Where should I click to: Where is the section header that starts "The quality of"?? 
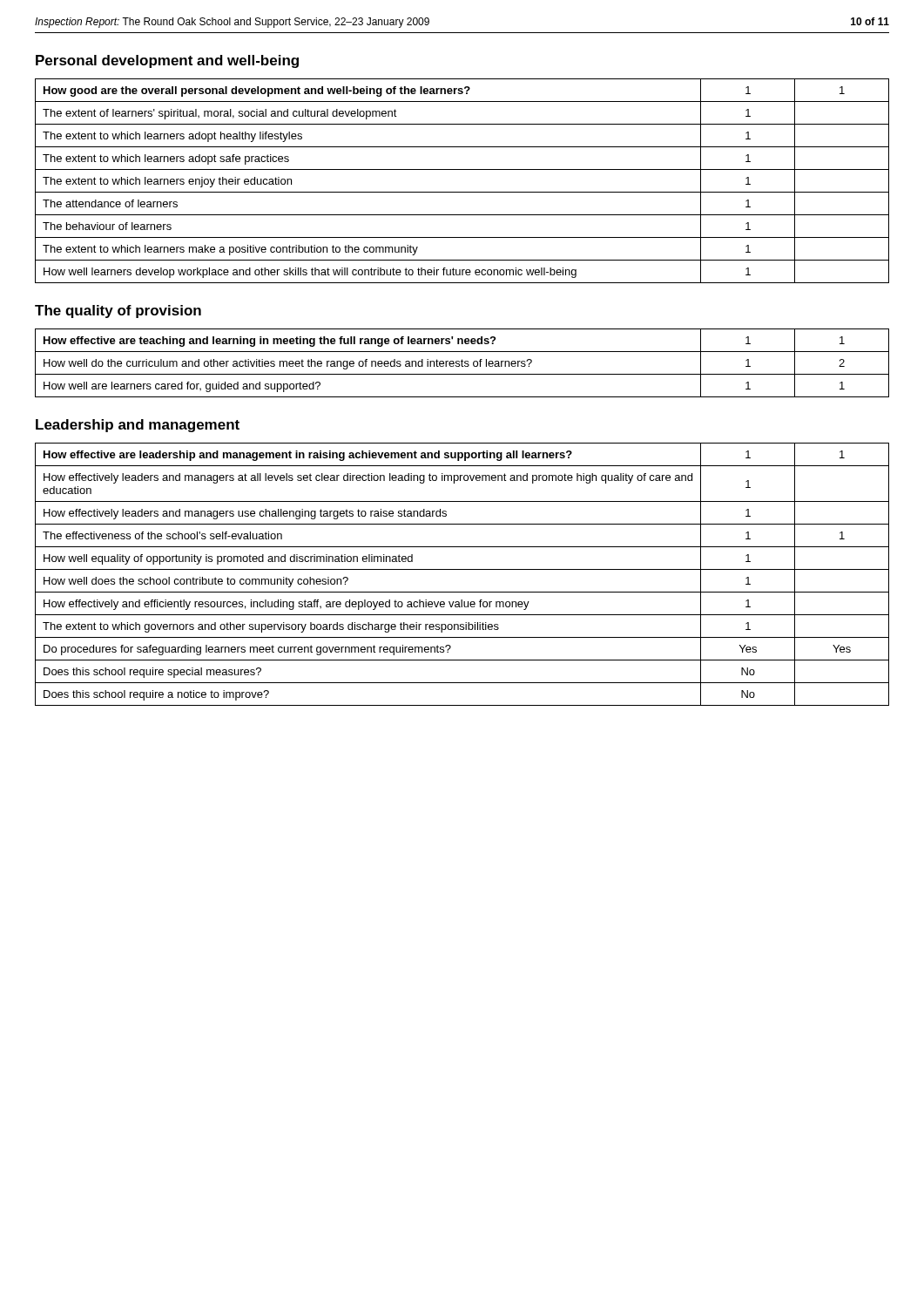(x=118, y=311)
